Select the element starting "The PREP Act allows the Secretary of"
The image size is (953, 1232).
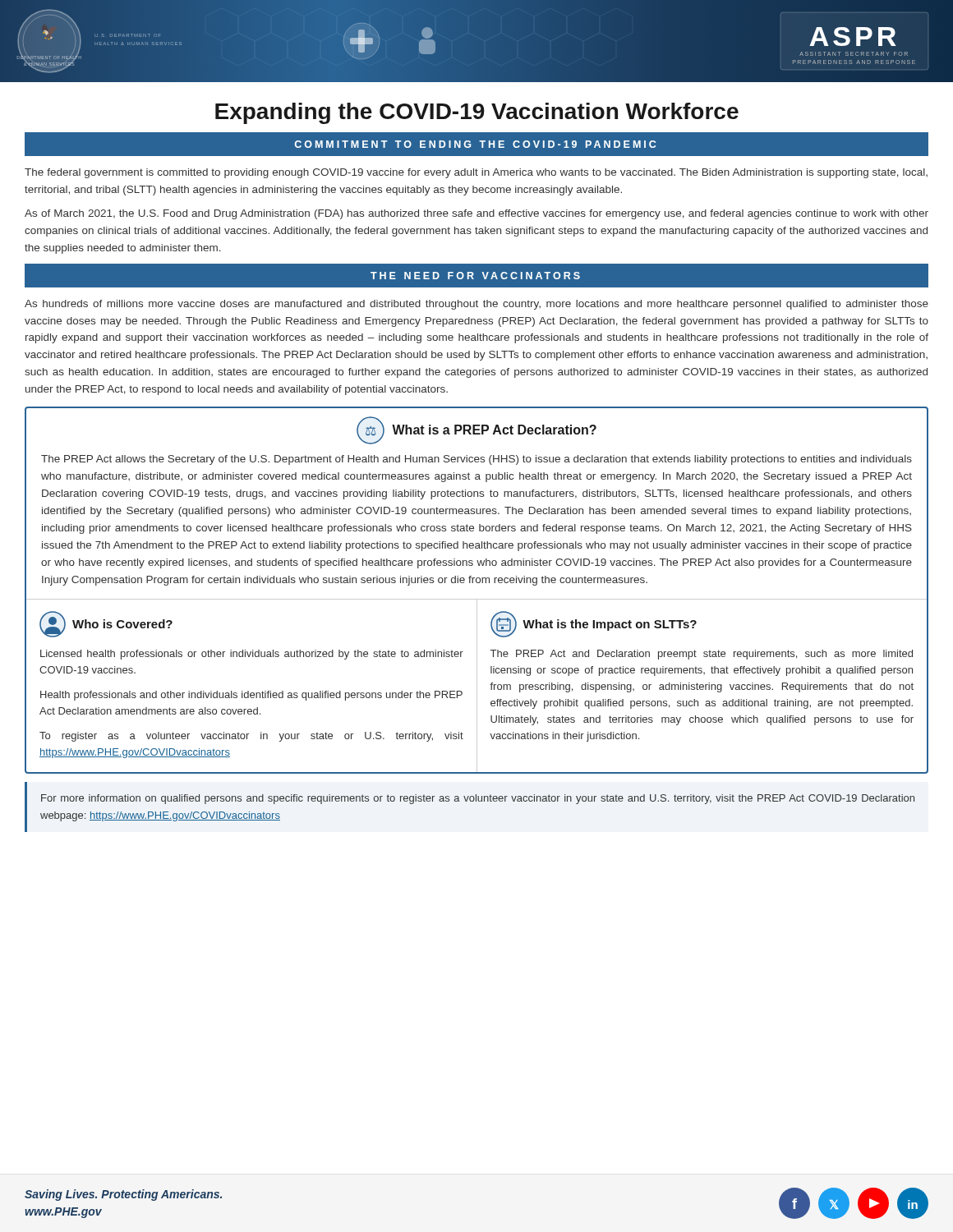[476, 519]
